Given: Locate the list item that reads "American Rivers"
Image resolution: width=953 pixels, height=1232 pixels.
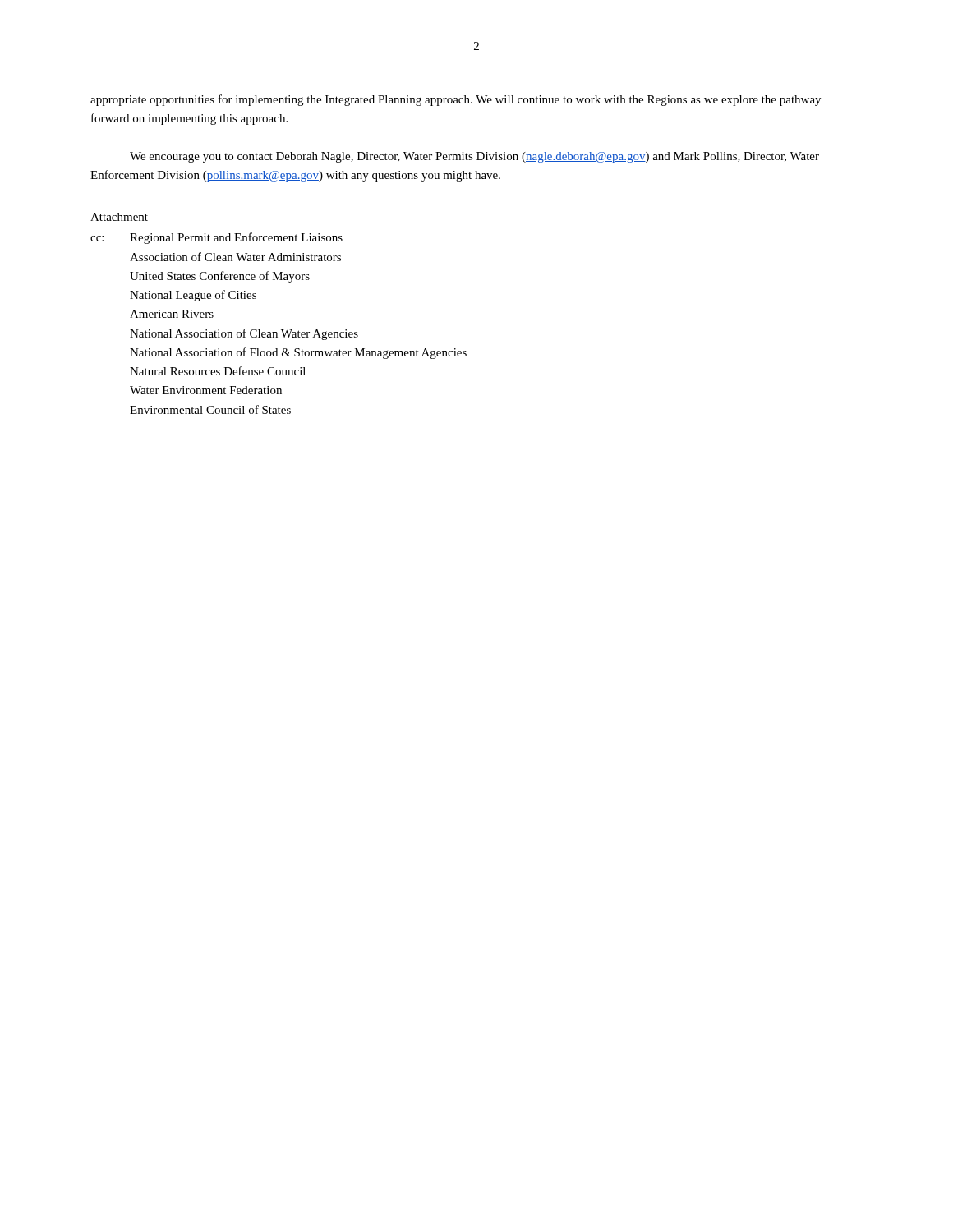Looking at the screenshot, I should pyautogui.click(x=172, y=314).
